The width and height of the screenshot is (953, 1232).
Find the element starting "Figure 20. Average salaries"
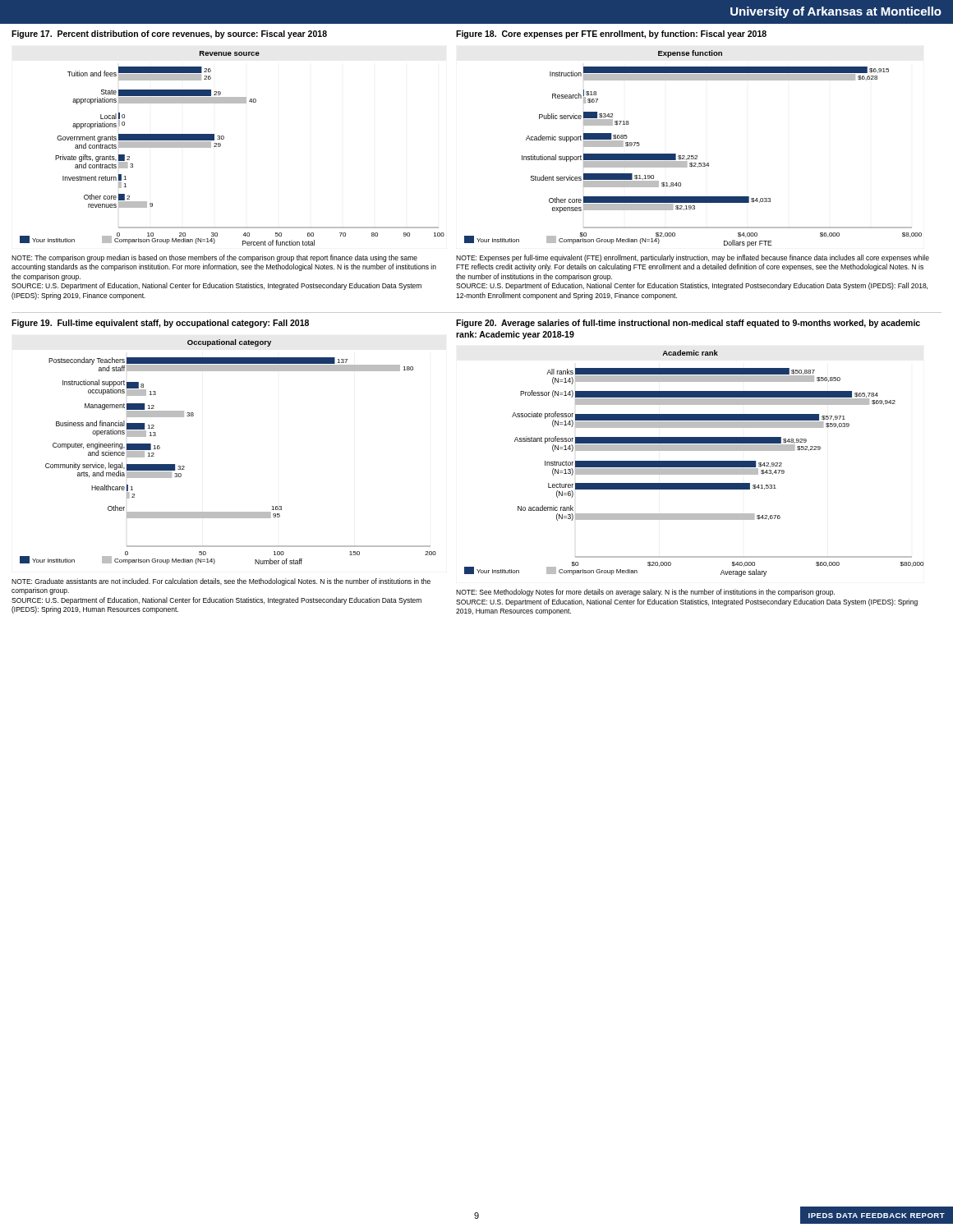pyautogui.click(x=688, y=328)
